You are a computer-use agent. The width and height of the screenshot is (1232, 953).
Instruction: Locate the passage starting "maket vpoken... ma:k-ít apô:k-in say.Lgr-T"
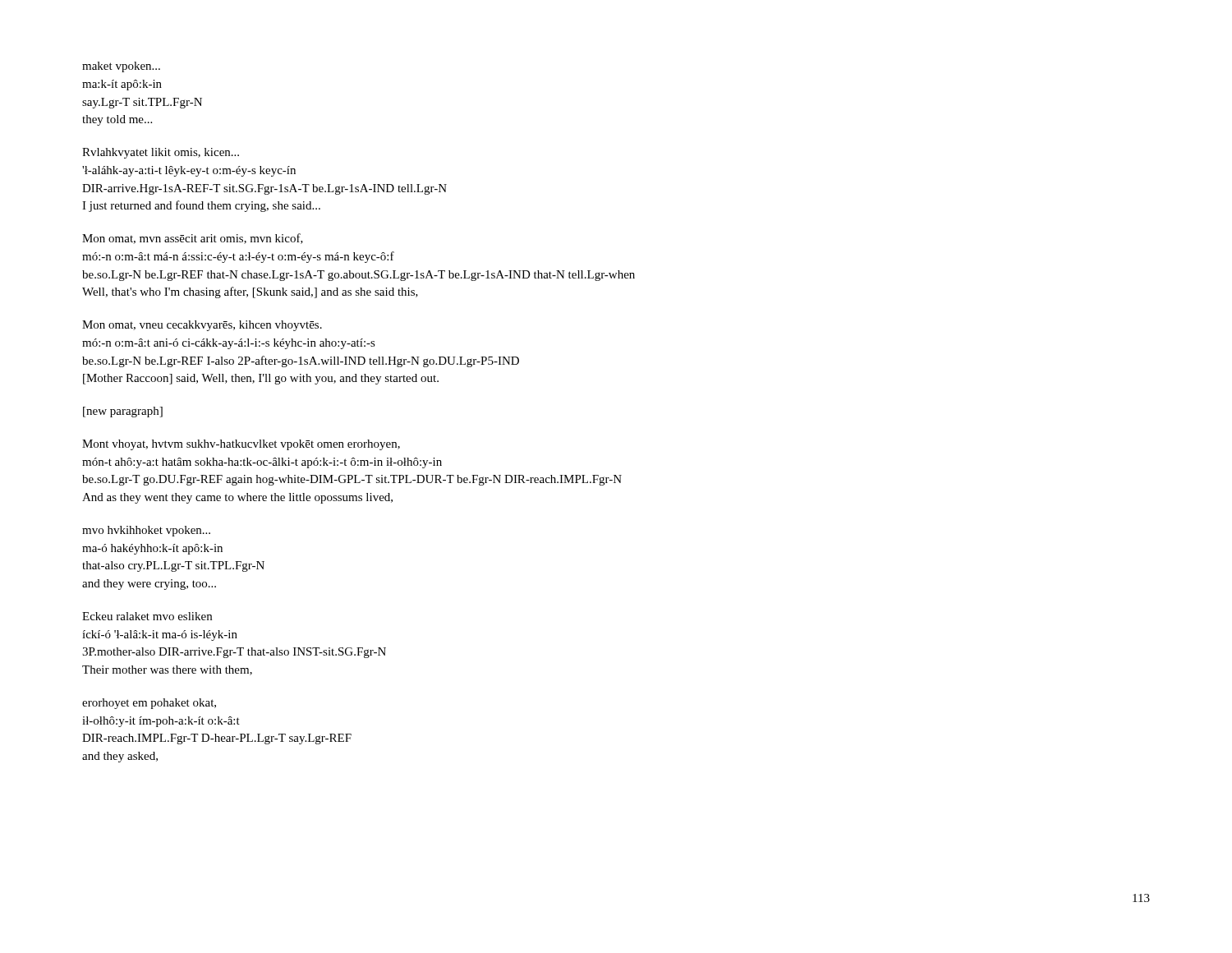point(142,93)
